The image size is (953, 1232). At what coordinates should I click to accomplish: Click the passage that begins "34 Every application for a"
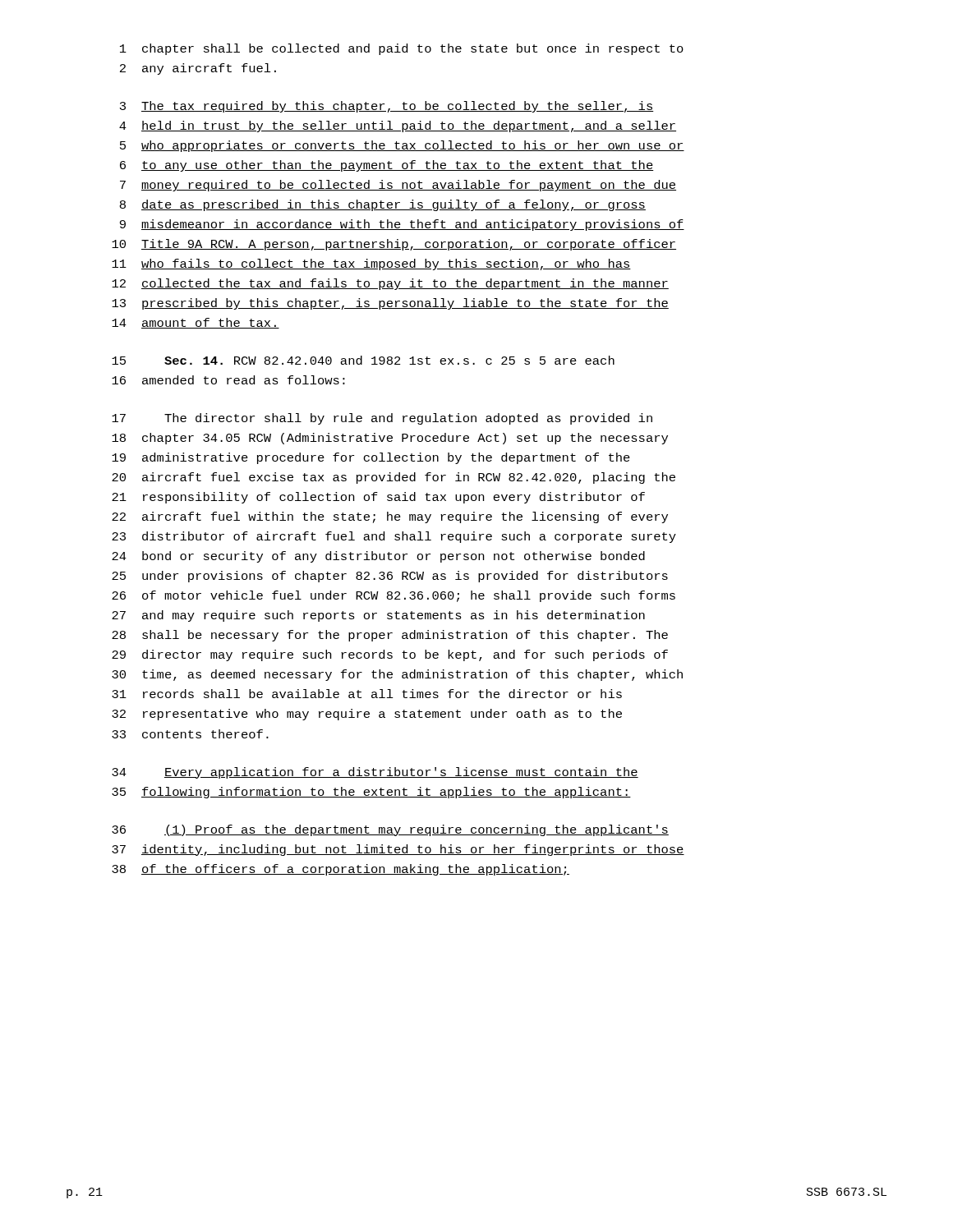[488, 782]
